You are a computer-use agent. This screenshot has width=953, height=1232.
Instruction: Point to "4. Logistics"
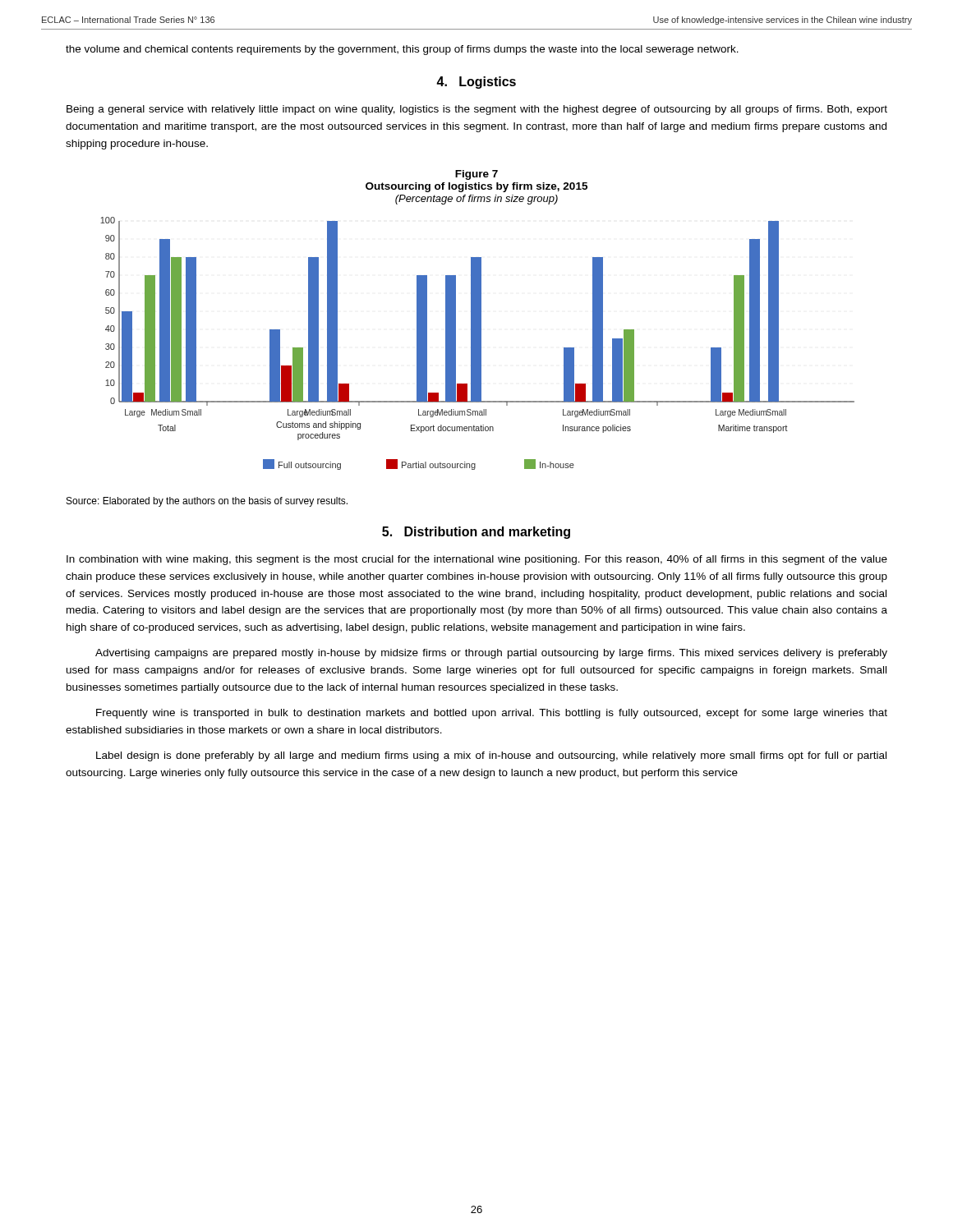(476, 82)
